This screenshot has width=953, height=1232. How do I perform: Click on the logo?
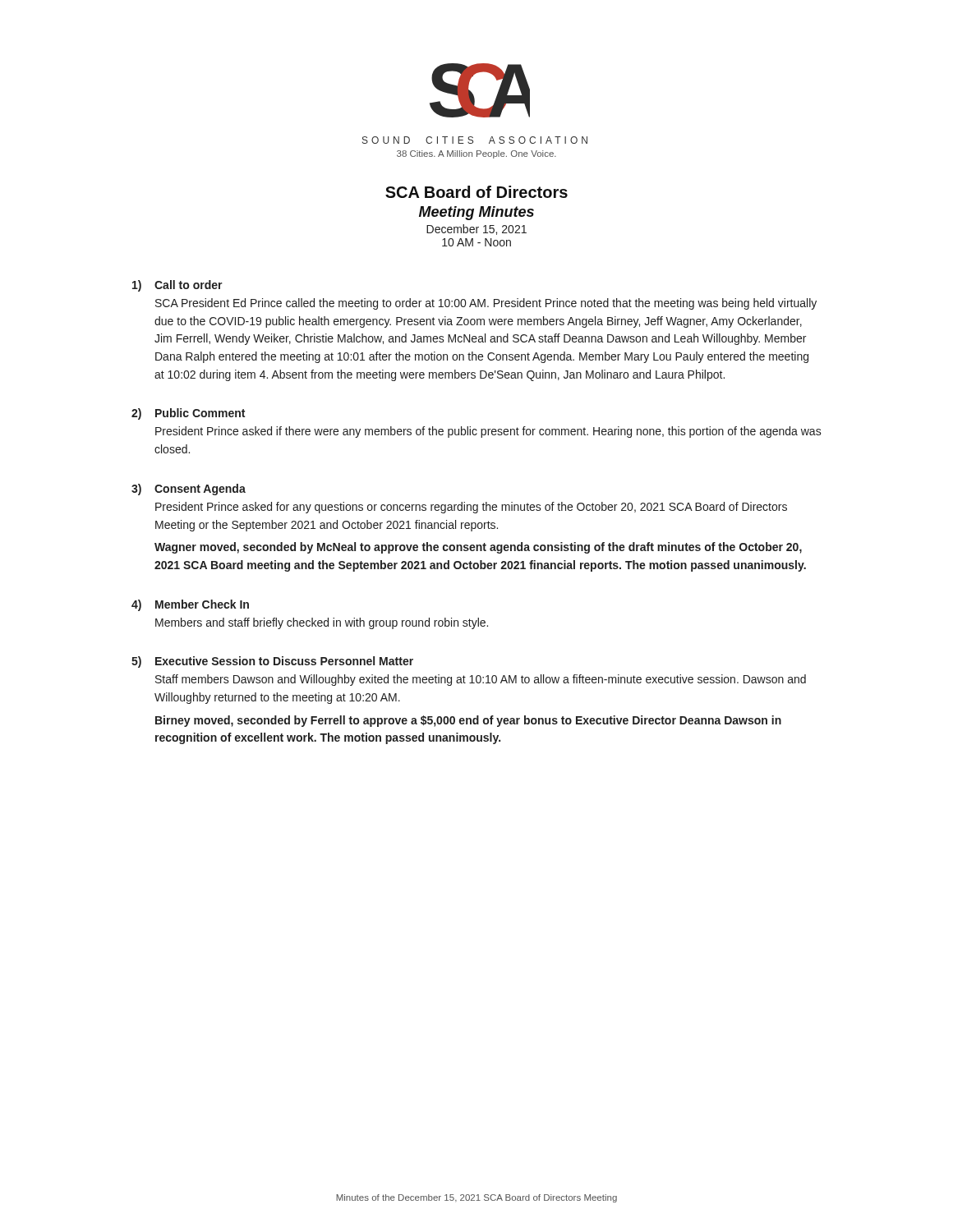pyautogui.click(x=476, y=104)
